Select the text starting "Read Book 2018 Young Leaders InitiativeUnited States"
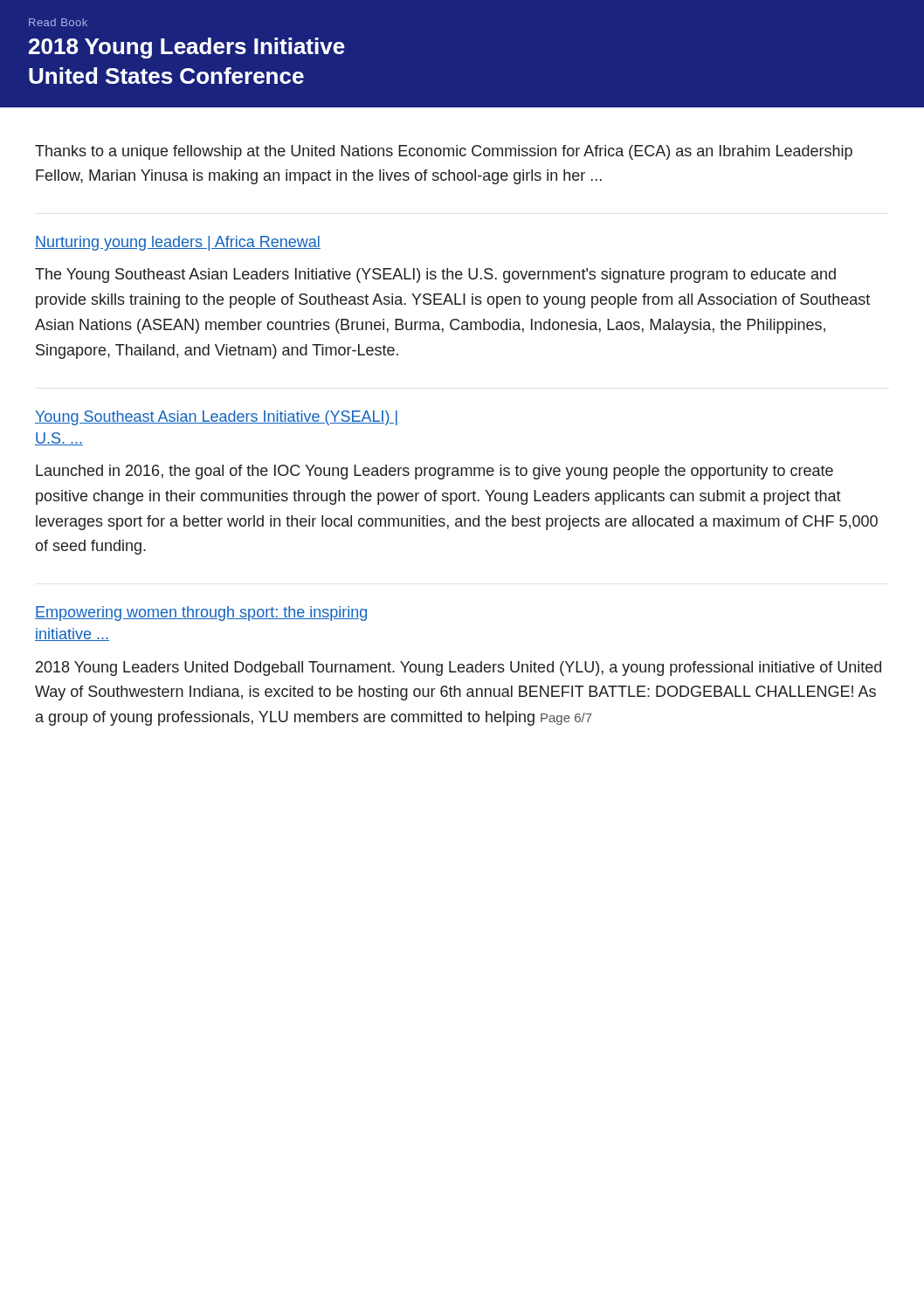Screen dimensions: 1310x924 coord(58,22)
